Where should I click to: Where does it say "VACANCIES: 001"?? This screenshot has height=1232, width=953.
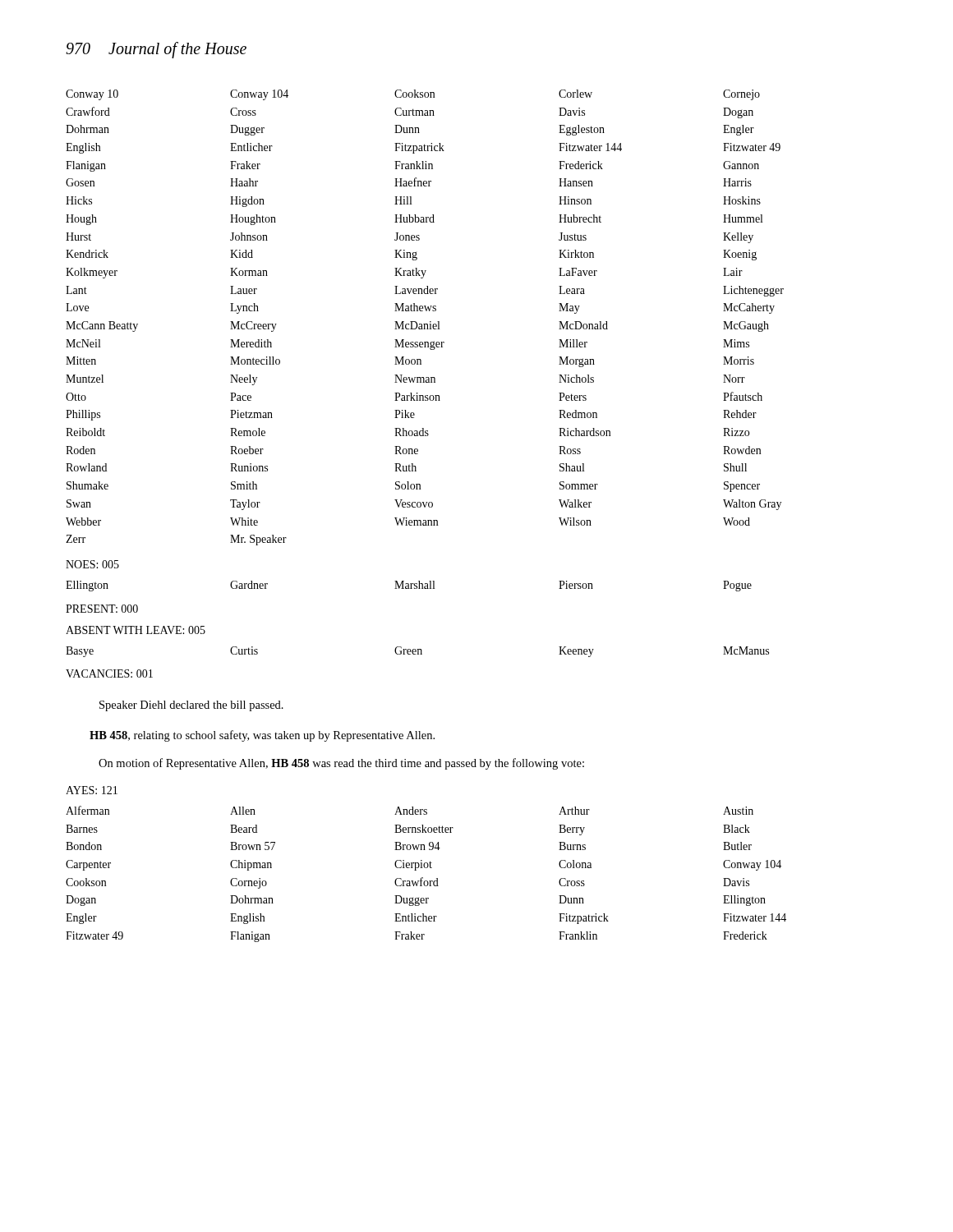110,674
